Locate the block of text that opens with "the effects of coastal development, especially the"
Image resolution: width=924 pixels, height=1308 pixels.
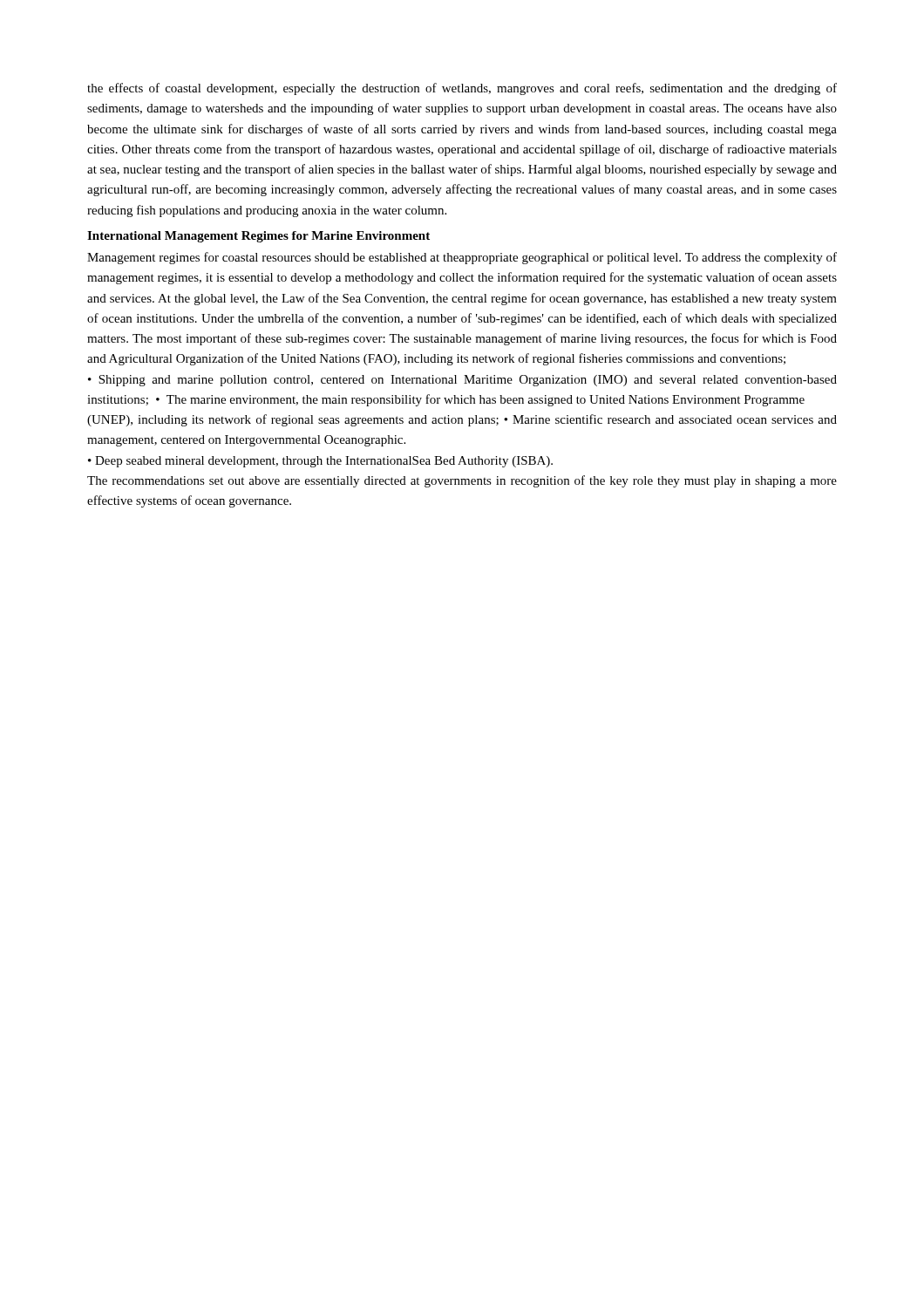pos(462,149)
